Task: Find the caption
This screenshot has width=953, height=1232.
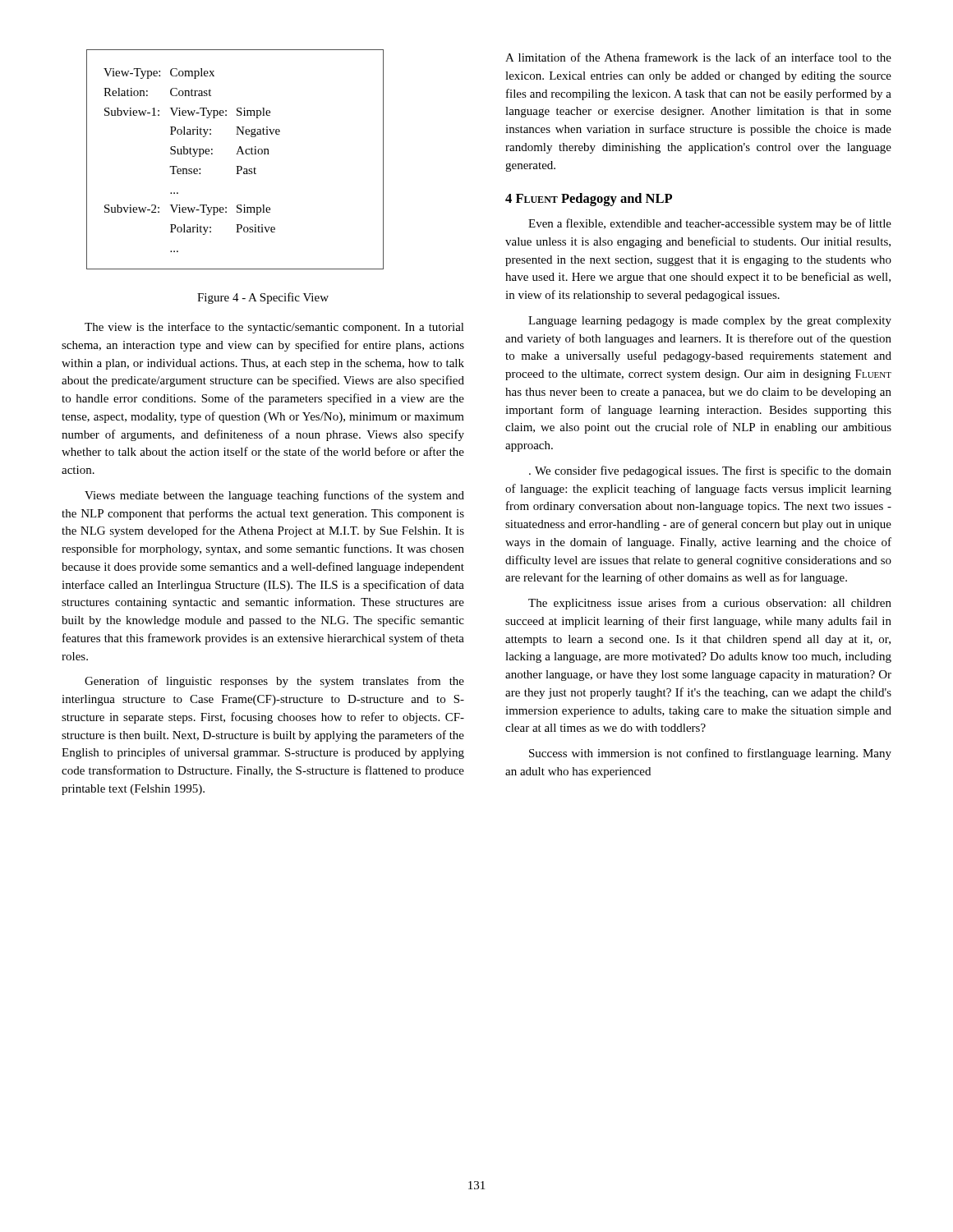Action: point(263,298)
